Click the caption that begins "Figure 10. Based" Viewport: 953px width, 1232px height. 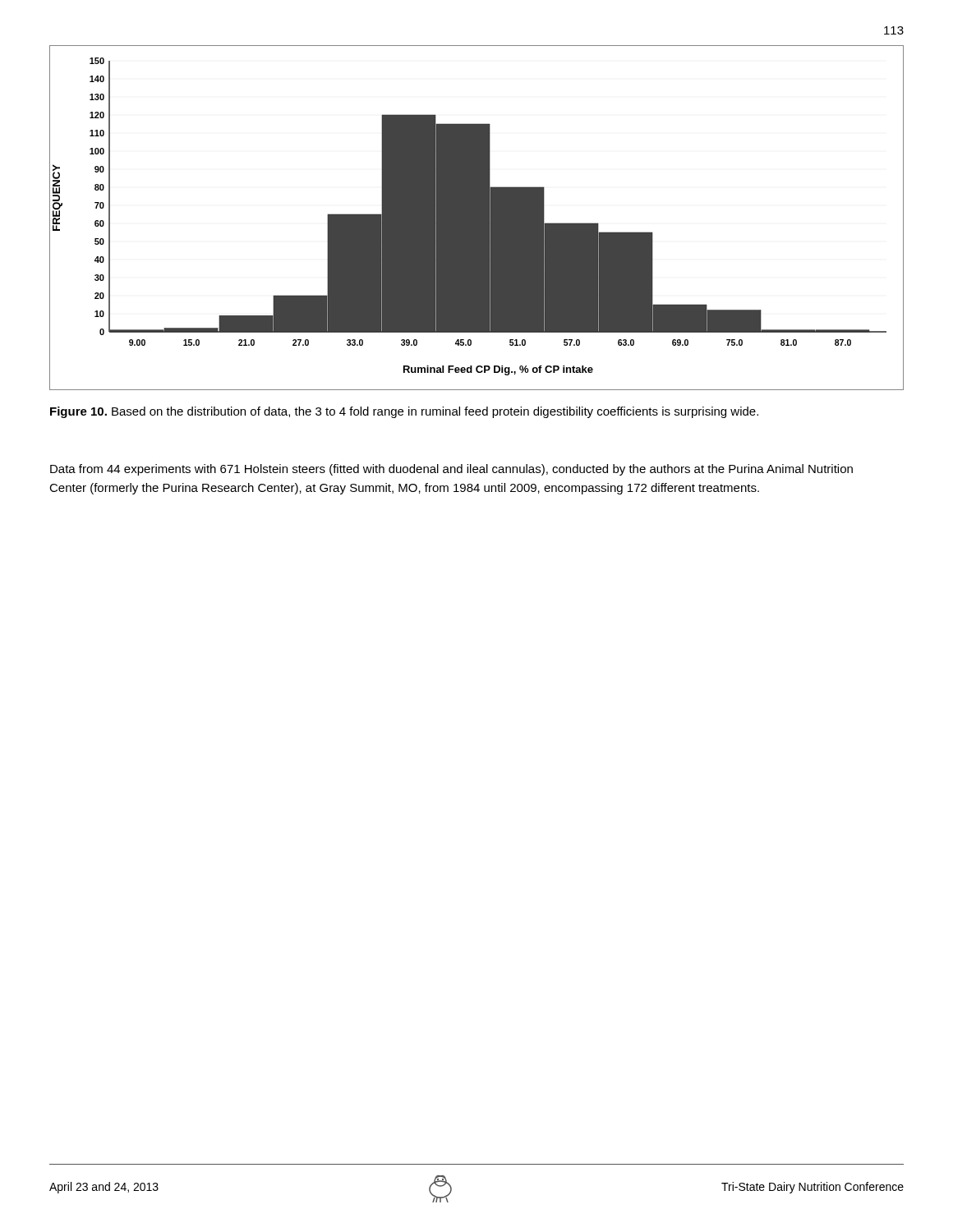pyautogui.click(x=404, y=411)
